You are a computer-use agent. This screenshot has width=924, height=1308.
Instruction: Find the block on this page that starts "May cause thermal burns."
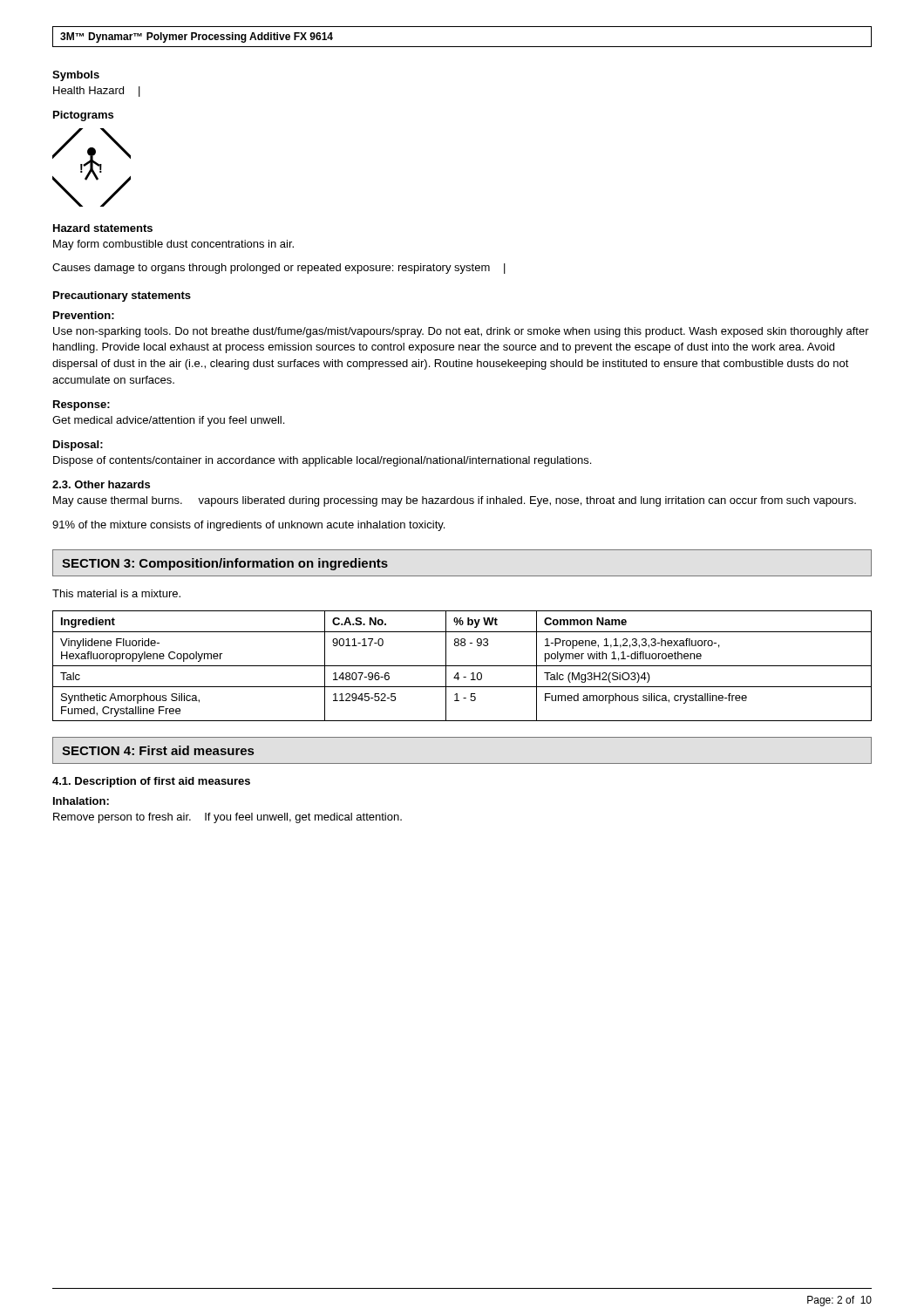pos(454,500)
